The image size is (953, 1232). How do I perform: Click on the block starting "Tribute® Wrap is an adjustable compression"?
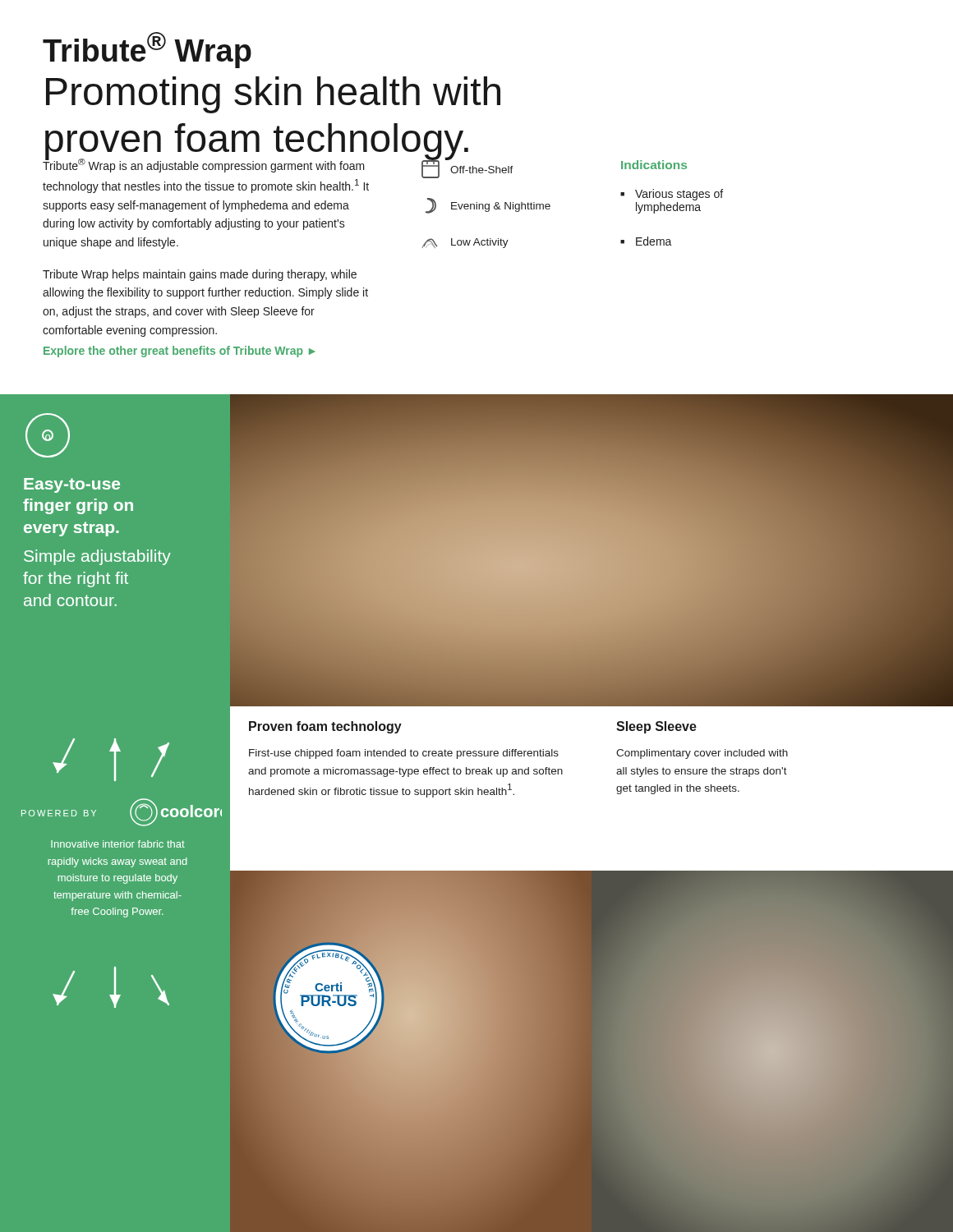204,163
